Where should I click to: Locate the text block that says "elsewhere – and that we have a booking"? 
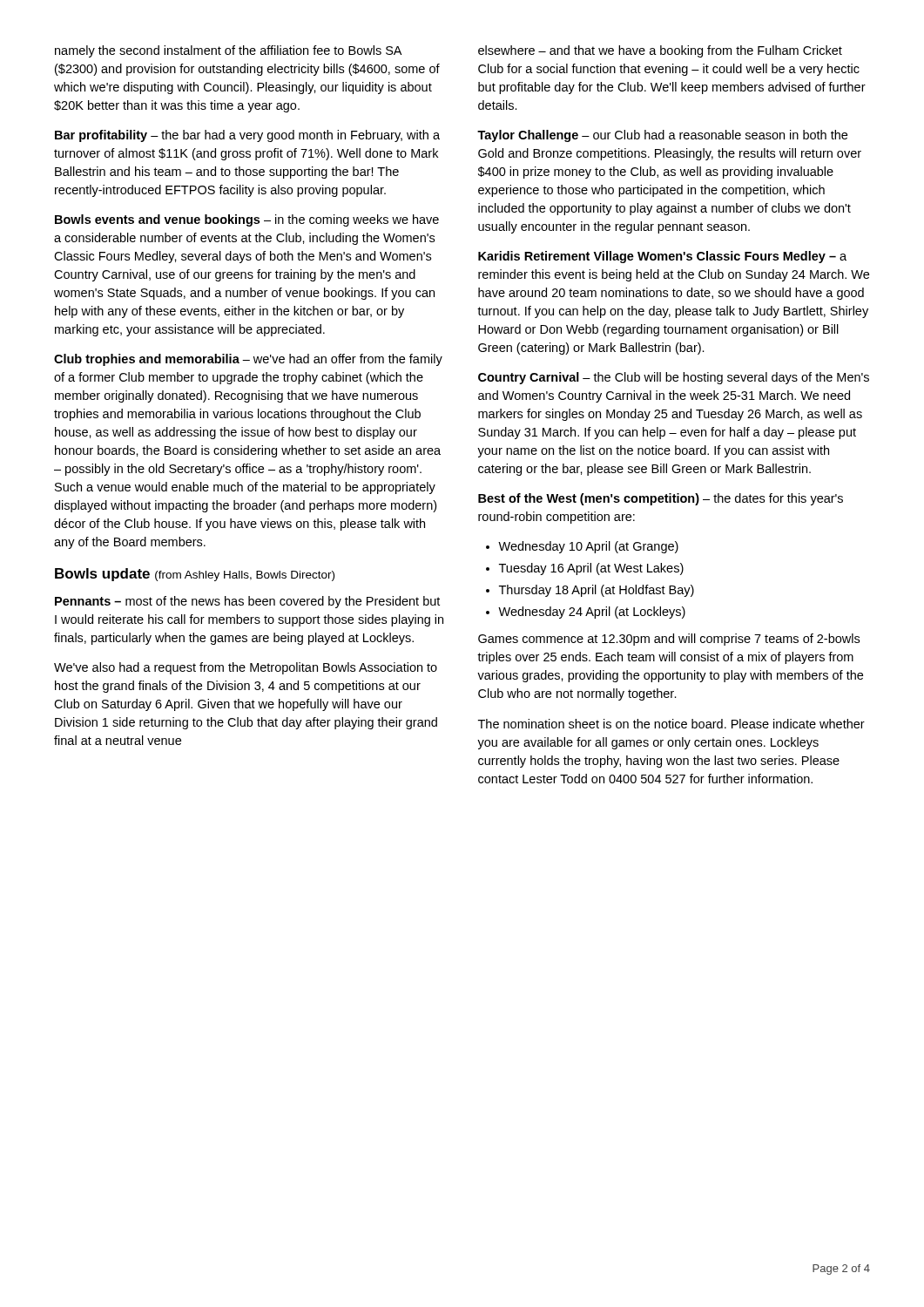(x=671, y=78)
